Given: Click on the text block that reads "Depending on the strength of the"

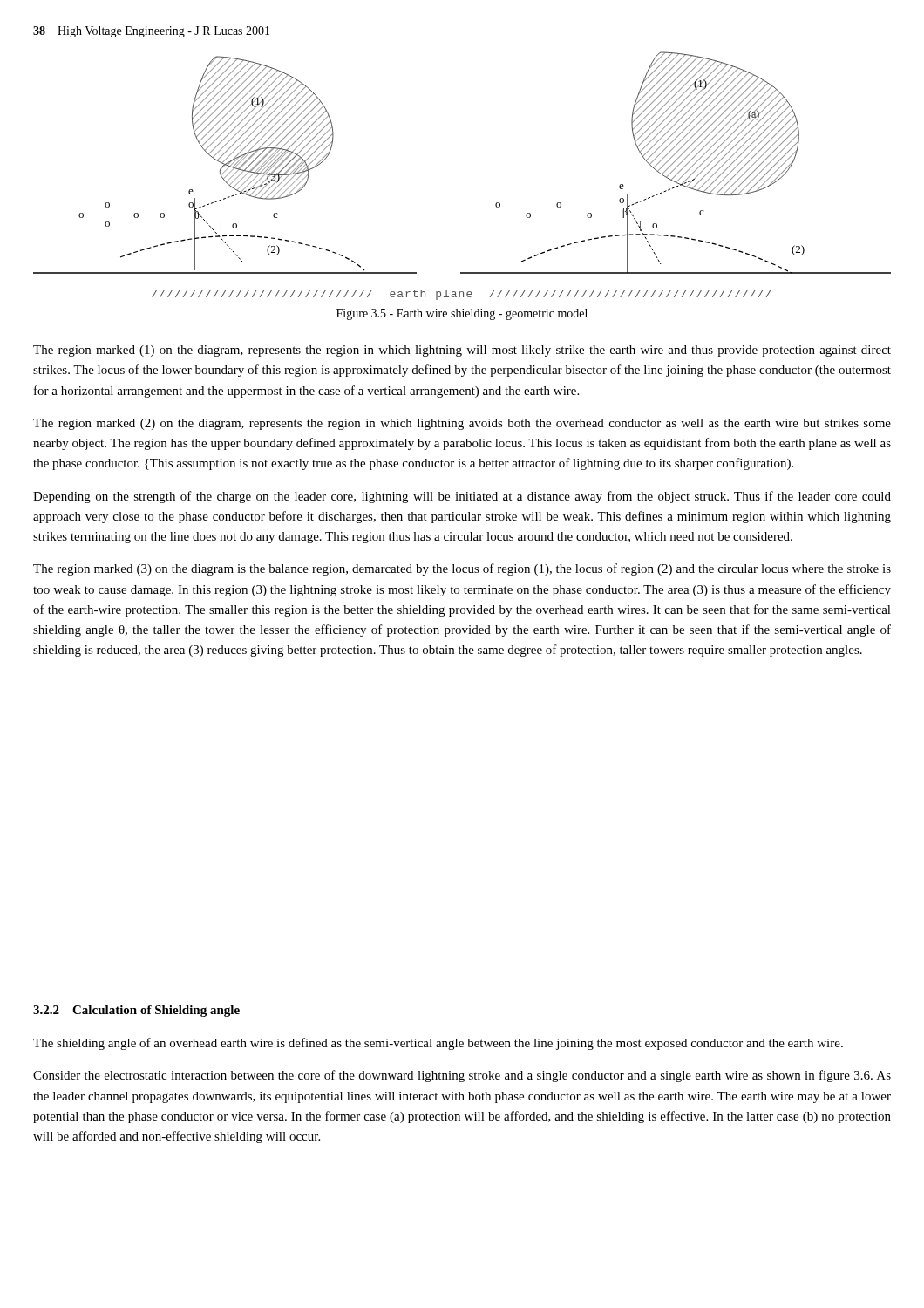Looking at the screenshot, I should point(462,516).
